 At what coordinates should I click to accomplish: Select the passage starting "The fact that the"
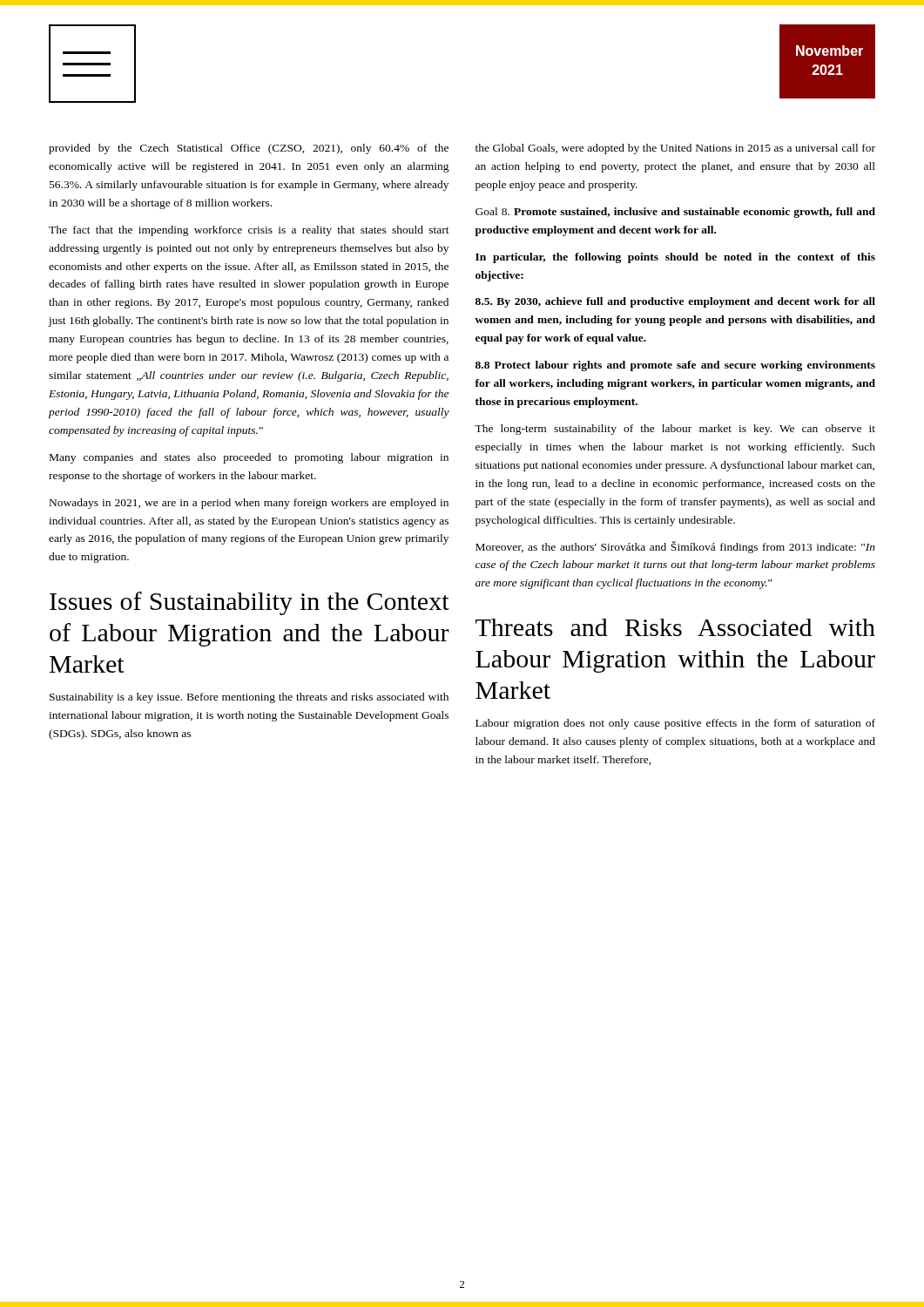(249, 330)
